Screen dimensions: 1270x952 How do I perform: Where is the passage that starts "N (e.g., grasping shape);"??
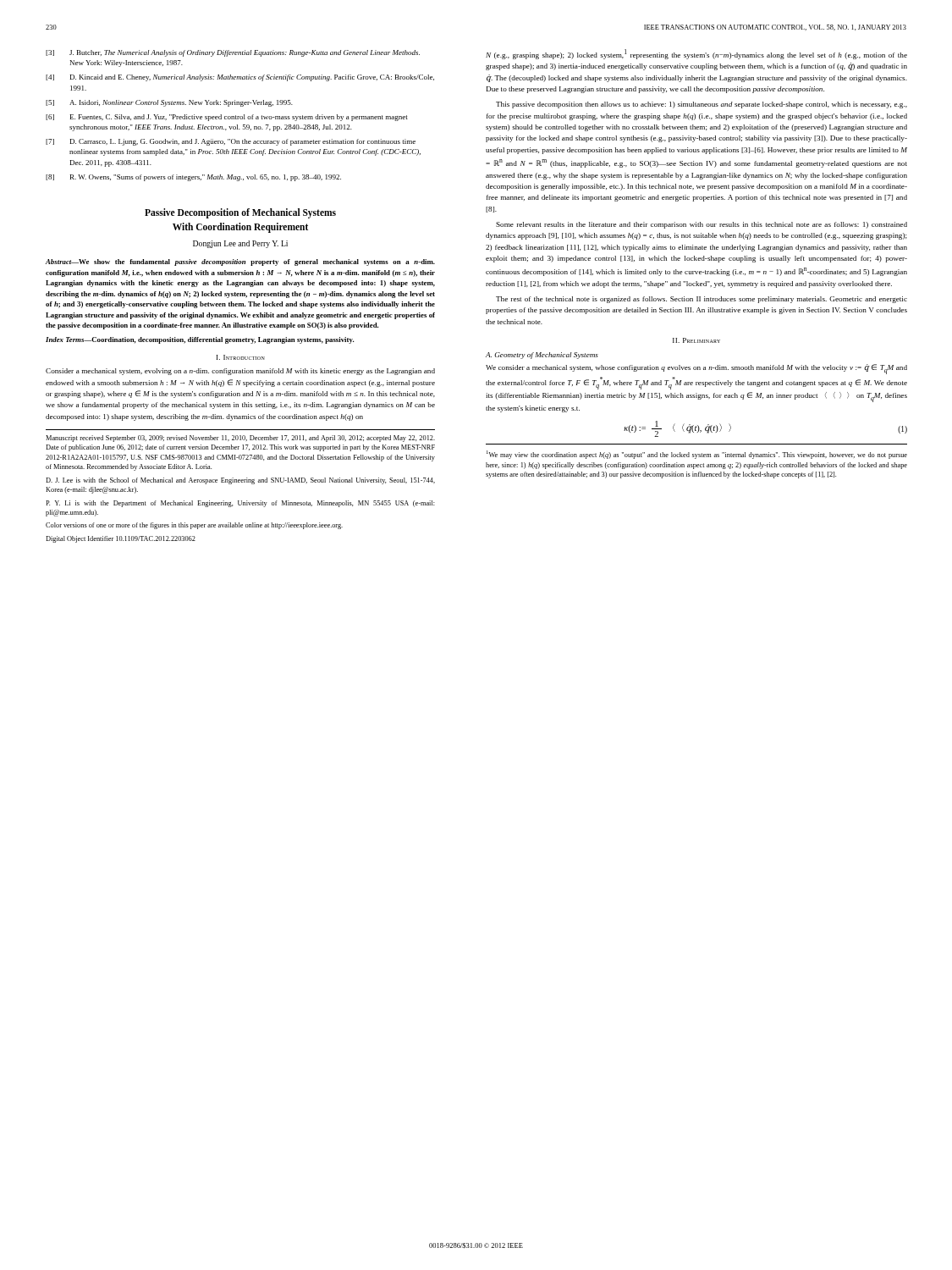point(696,188)
